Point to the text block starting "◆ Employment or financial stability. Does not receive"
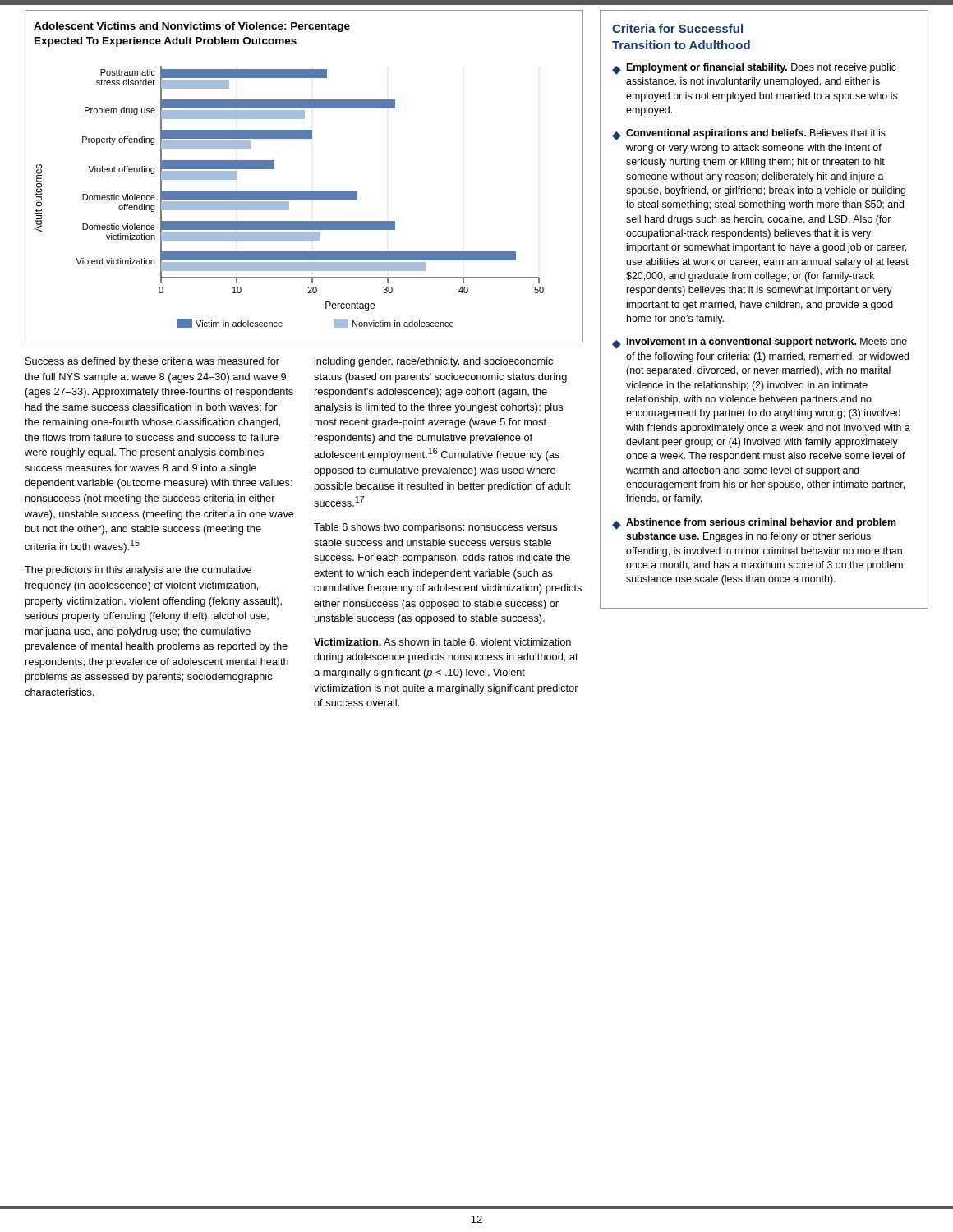 pyautogui.click(x=764, y=89)
